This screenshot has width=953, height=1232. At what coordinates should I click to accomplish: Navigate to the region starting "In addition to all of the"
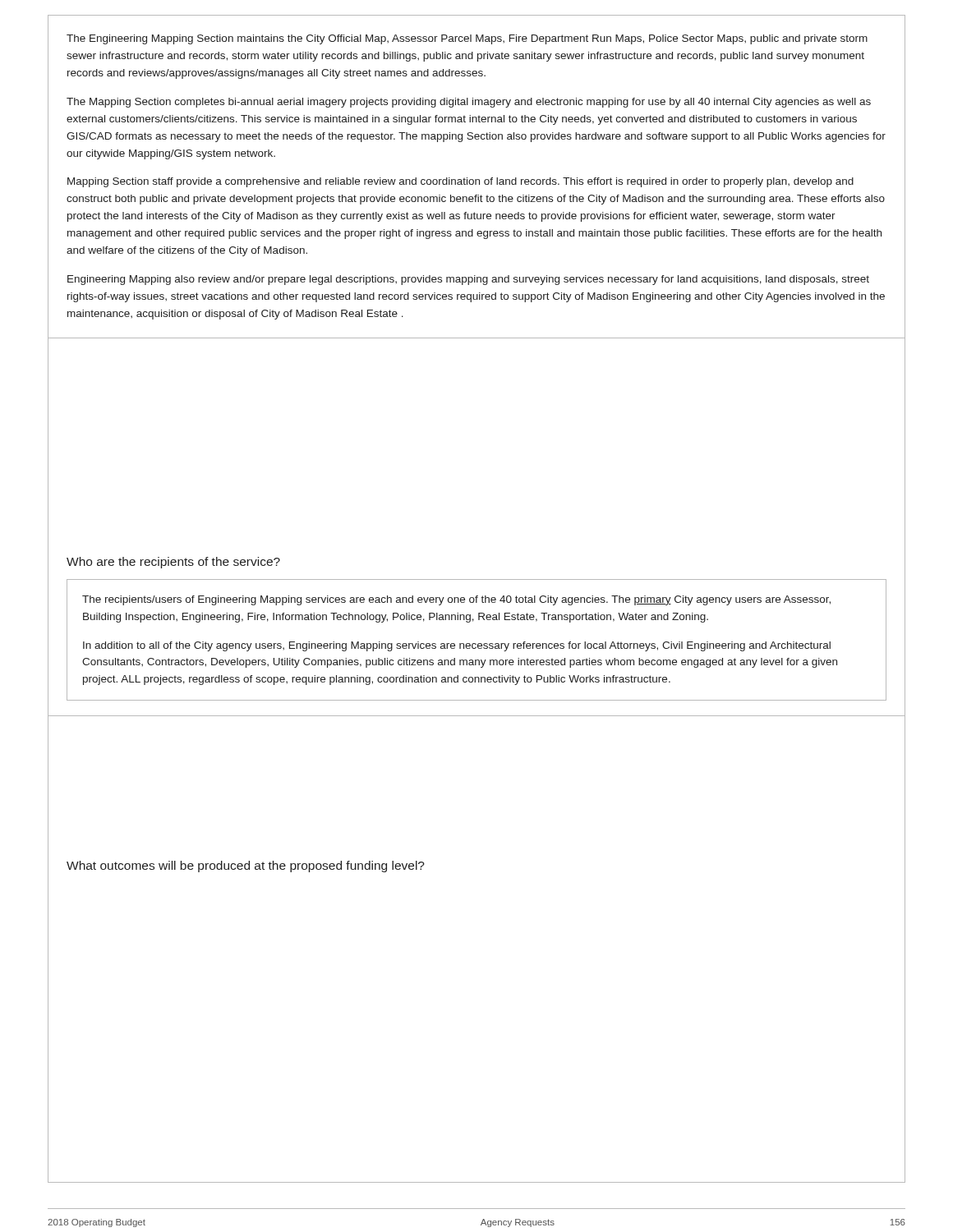pyautogui.click(x=460, y=662)
